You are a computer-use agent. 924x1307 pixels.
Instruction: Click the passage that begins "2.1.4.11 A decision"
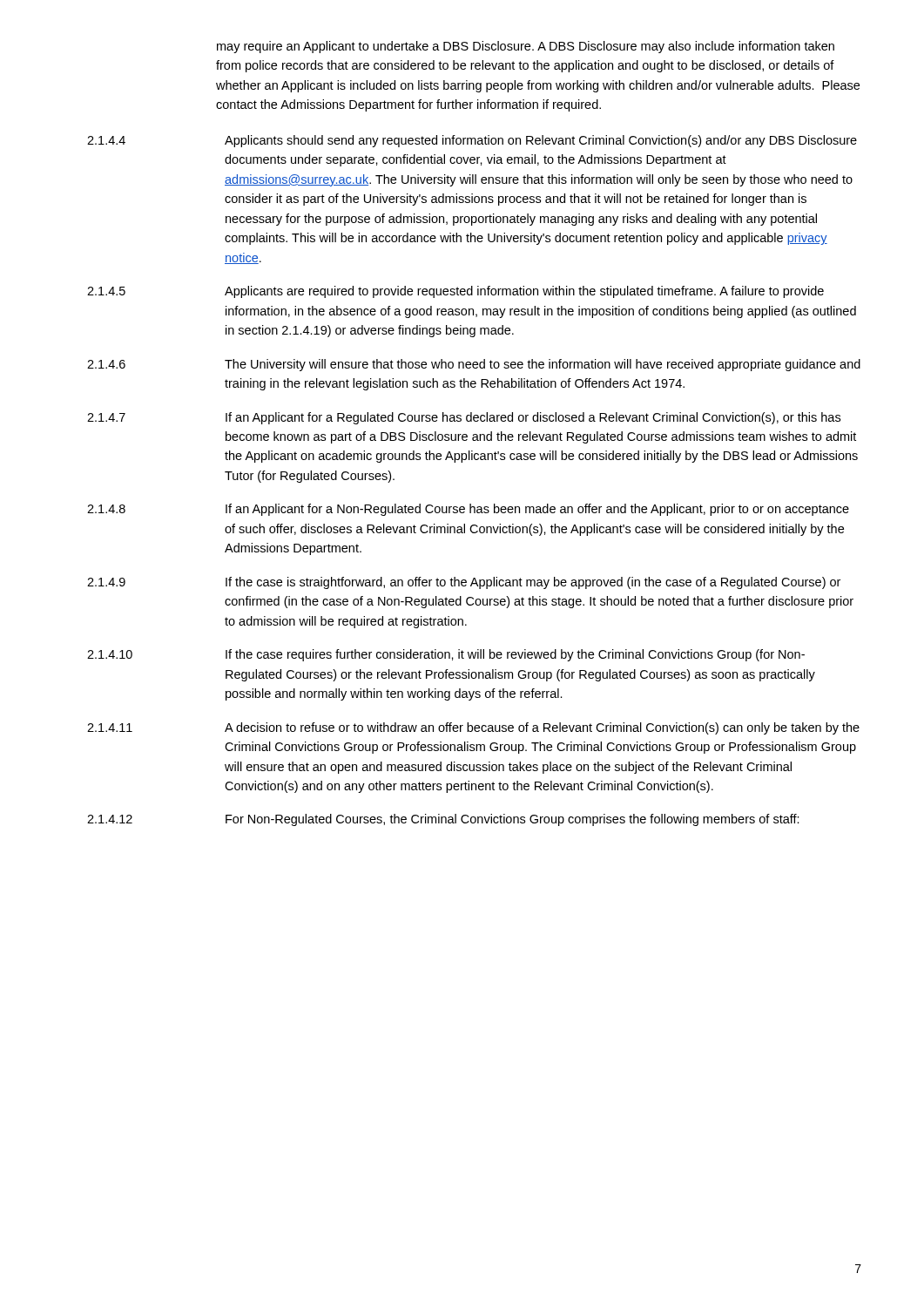pyautogui.click(x=474, y=757)
